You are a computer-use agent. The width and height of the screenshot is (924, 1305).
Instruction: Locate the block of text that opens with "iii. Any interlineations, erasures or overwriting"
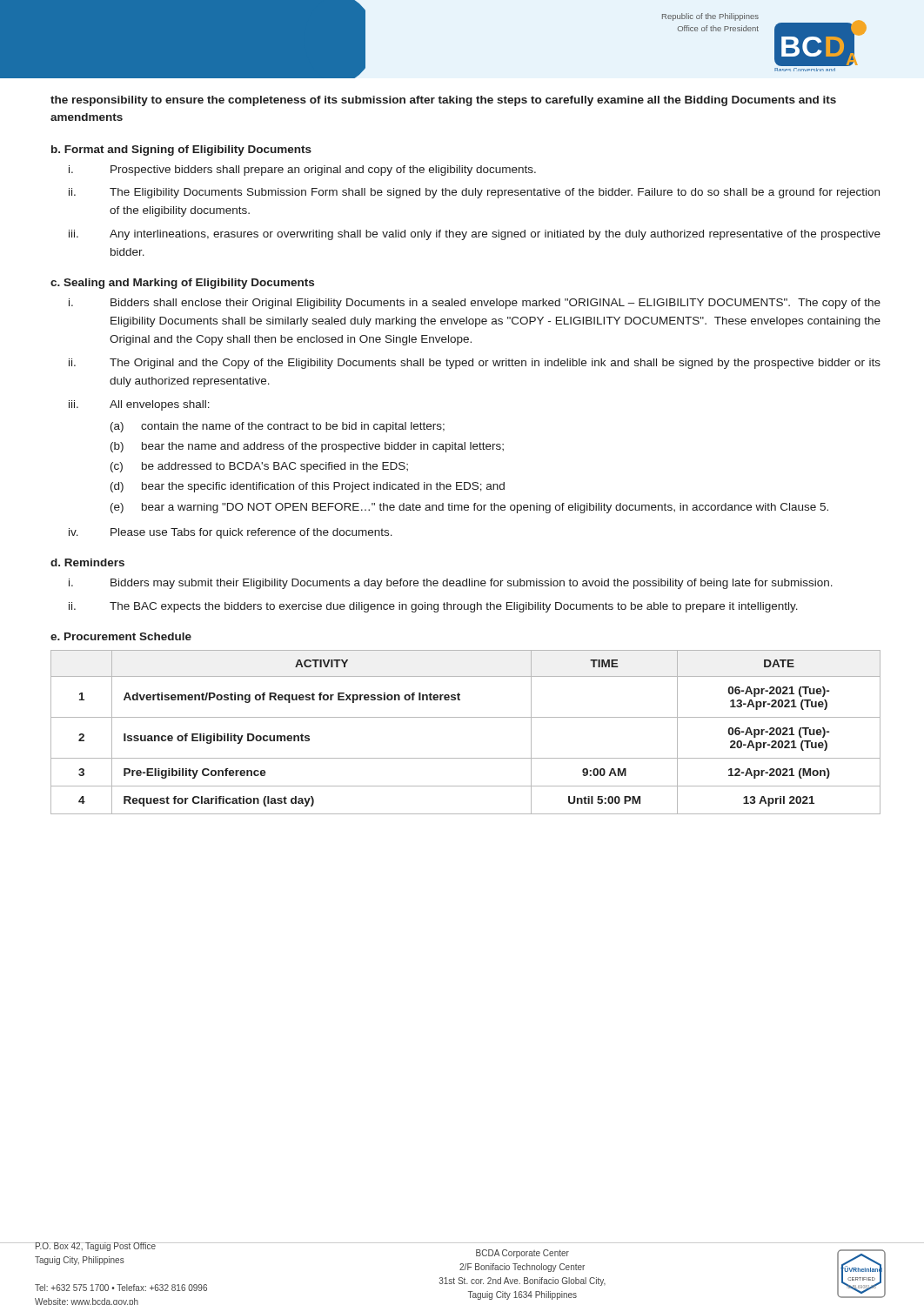tap(465, 244)
